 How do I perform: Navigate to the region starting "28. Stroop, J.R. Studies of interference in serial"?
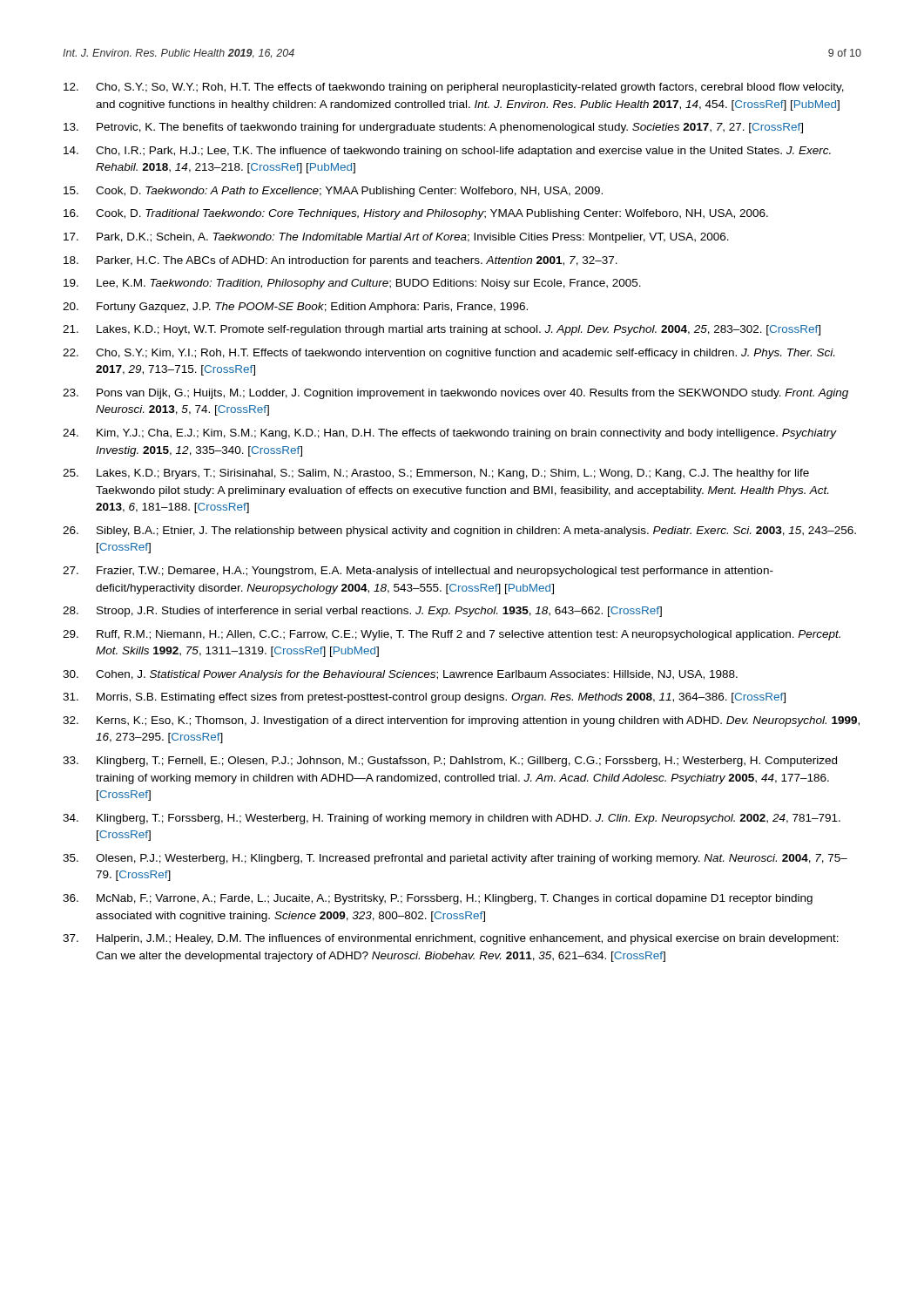[462, 611]
